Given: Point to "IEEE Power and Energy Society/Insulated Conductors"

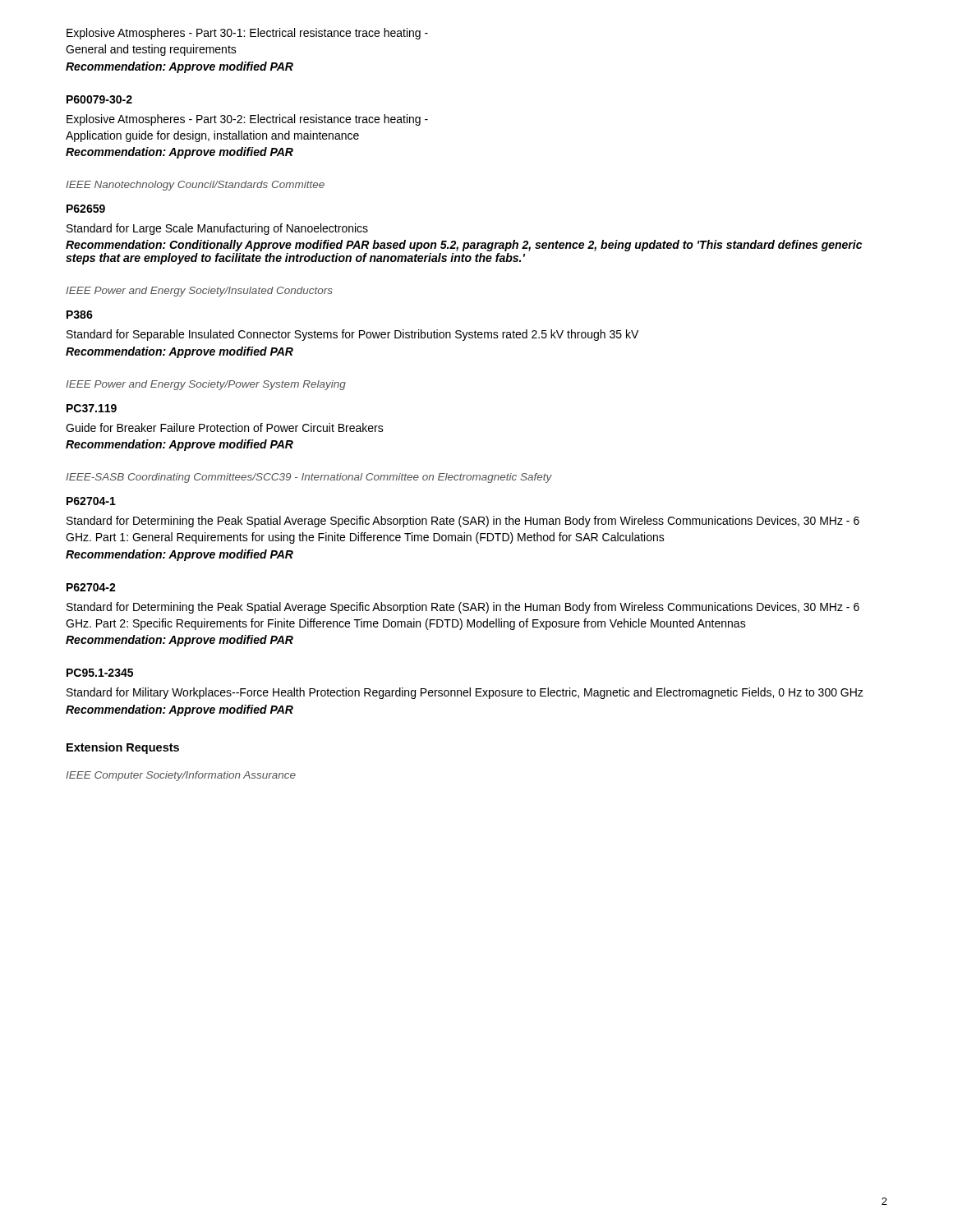Looking at the screenshot, I should coord(199,292).
